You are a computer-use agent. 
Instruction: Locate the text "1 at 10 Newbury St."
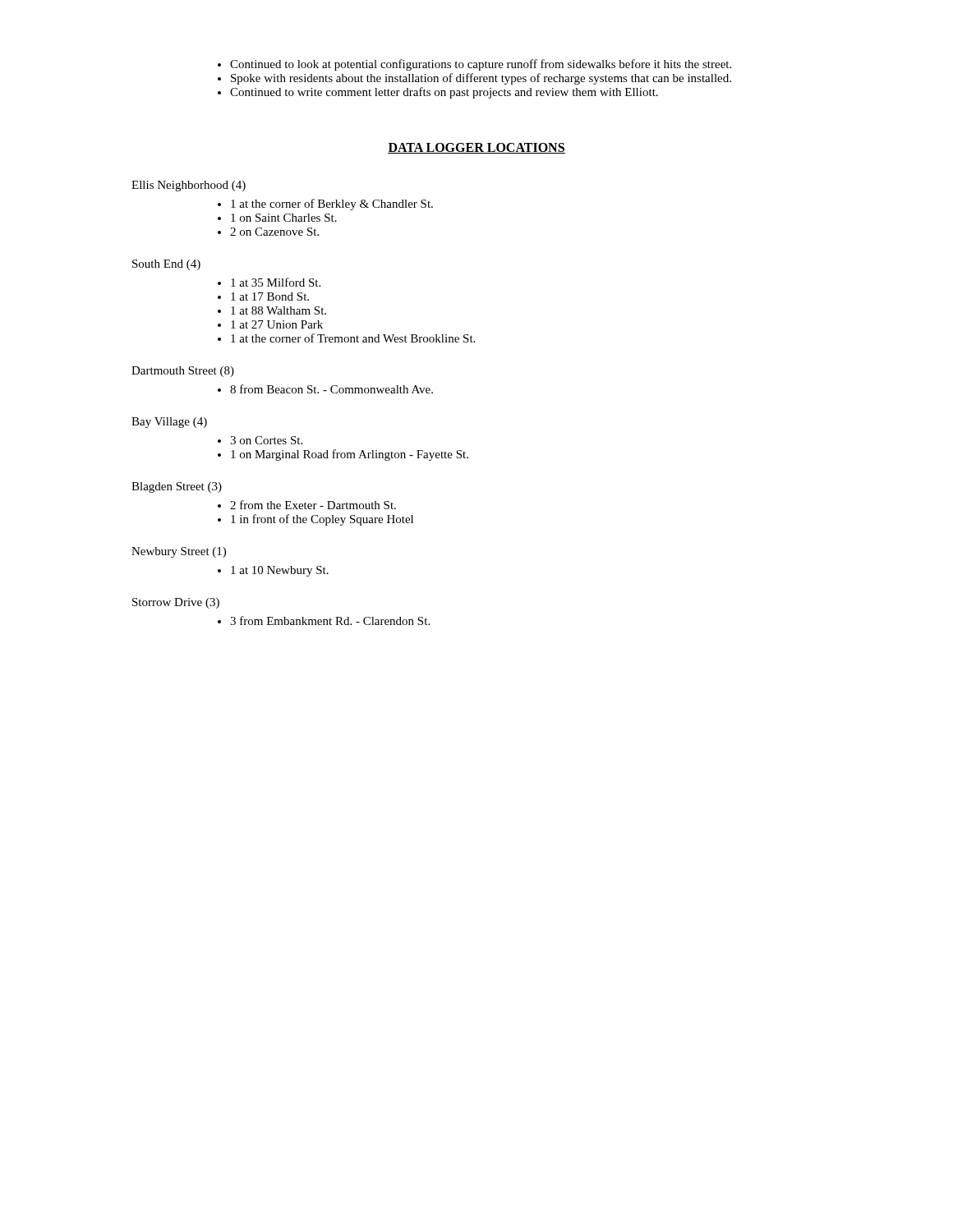coord(280,570)
